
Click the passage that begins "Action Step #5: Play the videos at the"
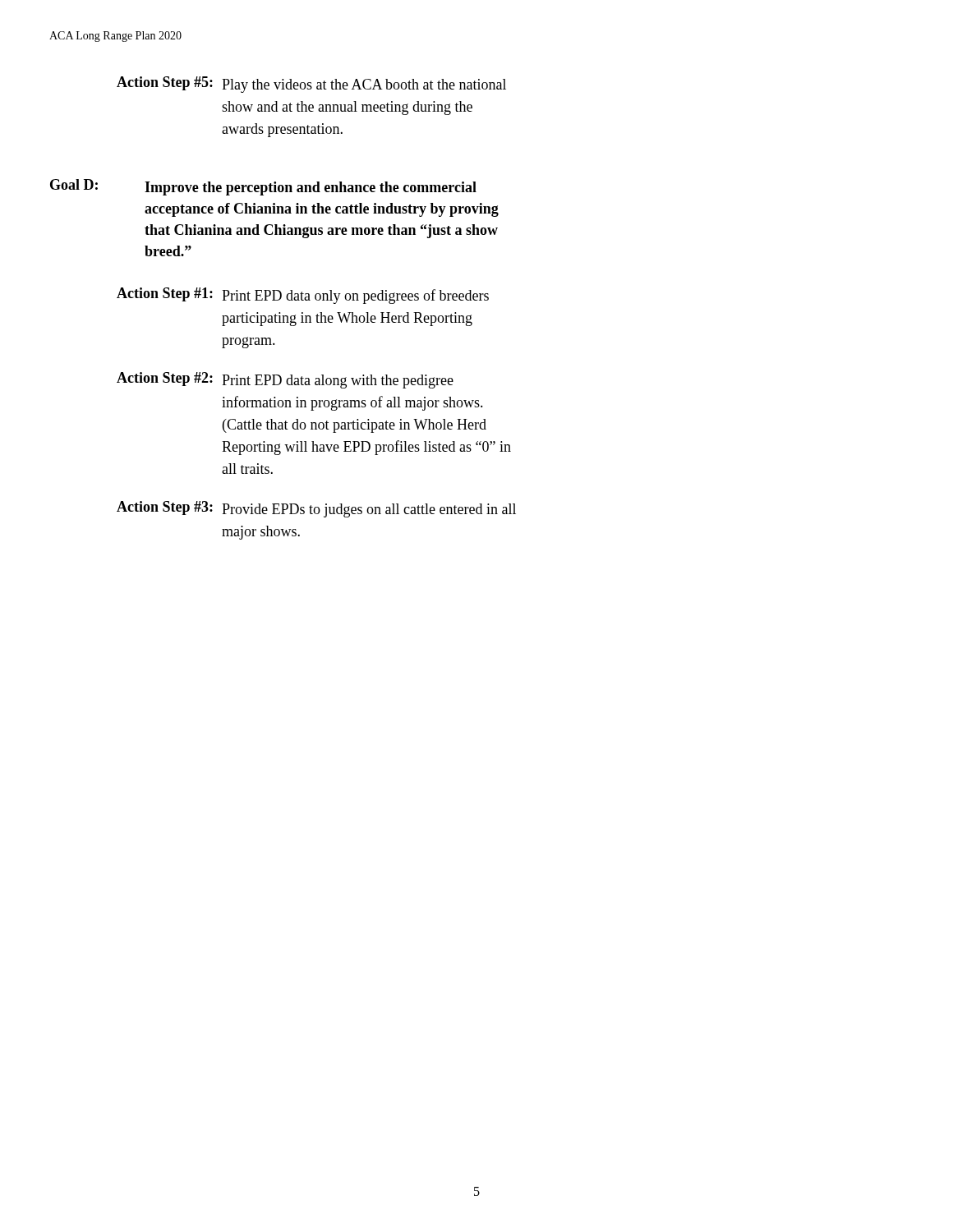coord(278,107)
